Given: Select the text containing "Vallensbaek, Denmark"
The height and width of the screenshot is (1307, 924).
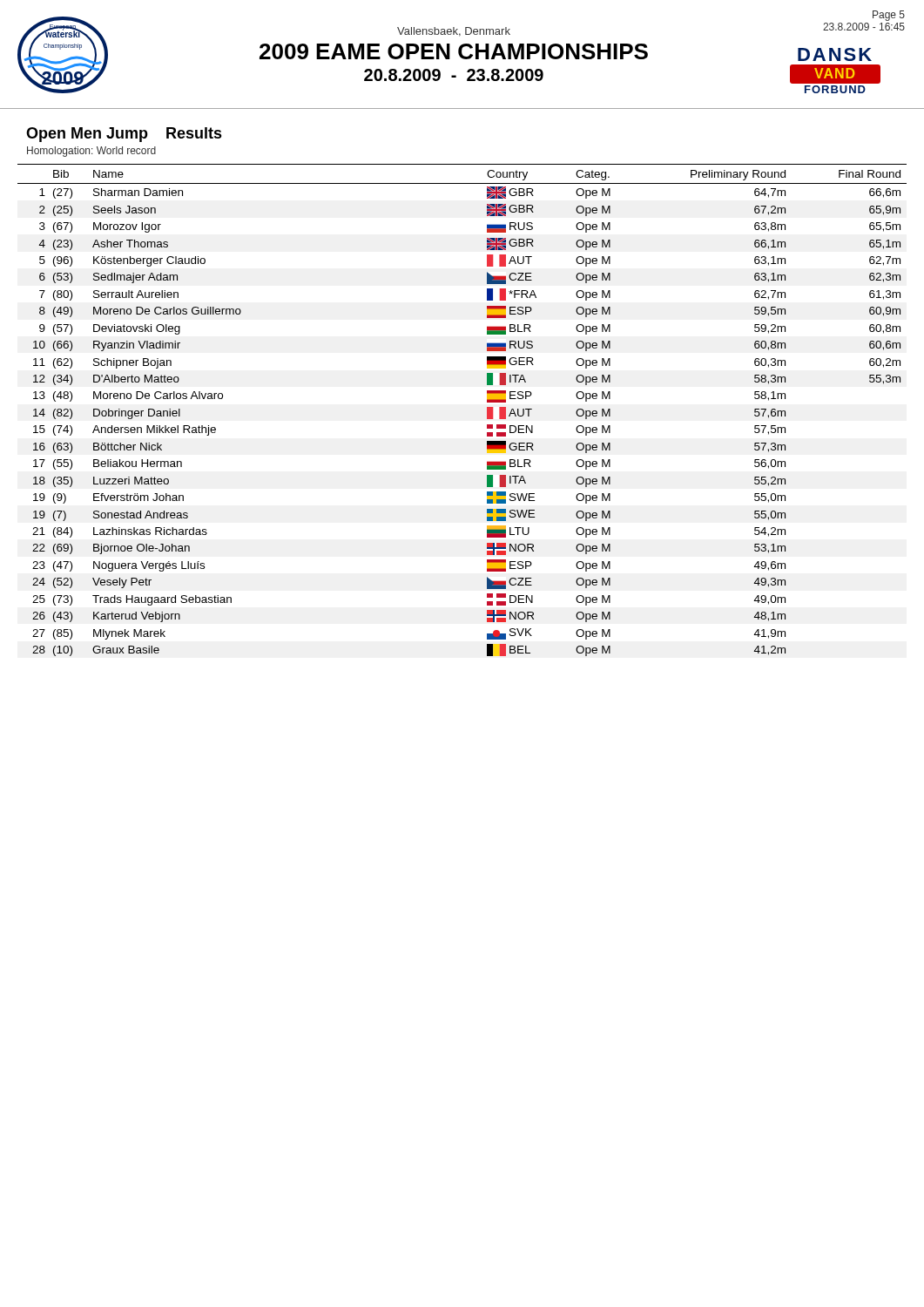Looking at the screenshot, I should (x=454, y=31).
